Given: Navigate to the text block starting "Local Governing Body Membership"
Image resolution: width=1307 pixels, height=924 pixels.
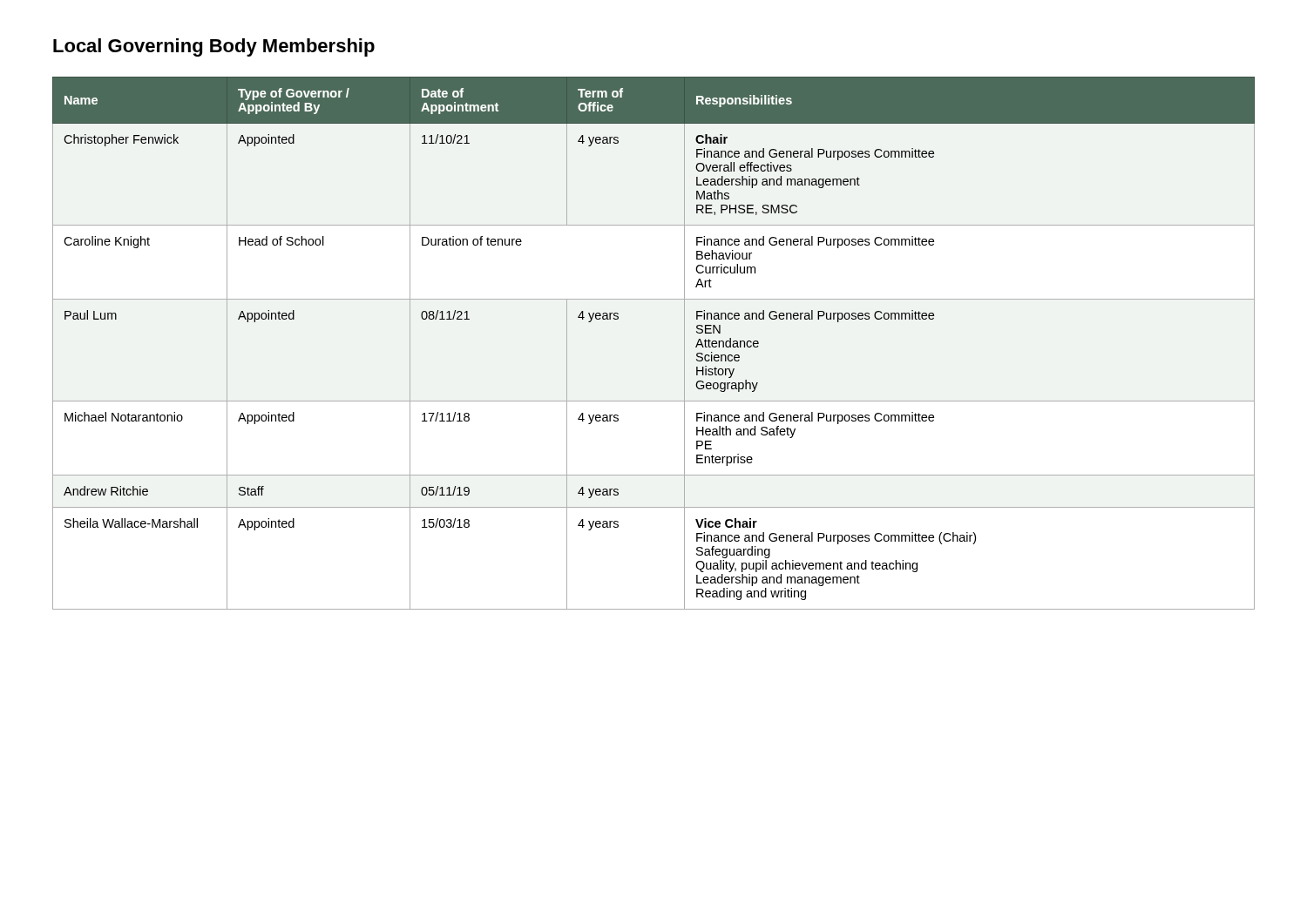Looking at the screenshot, I should click(214, 46).
